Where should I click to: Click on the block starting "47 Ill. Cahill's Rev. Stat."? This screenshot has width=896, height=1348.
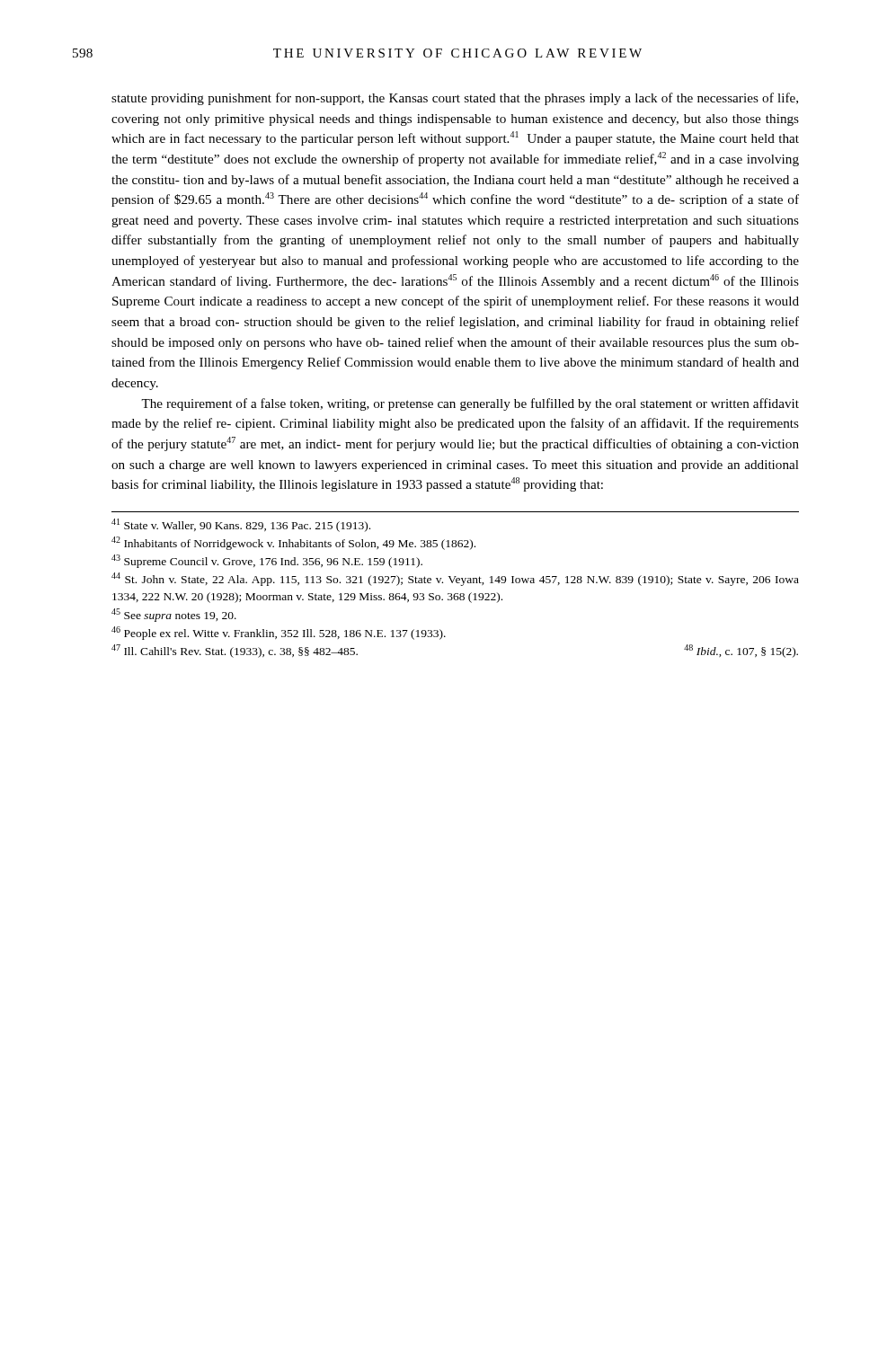[x=237, y=651]
